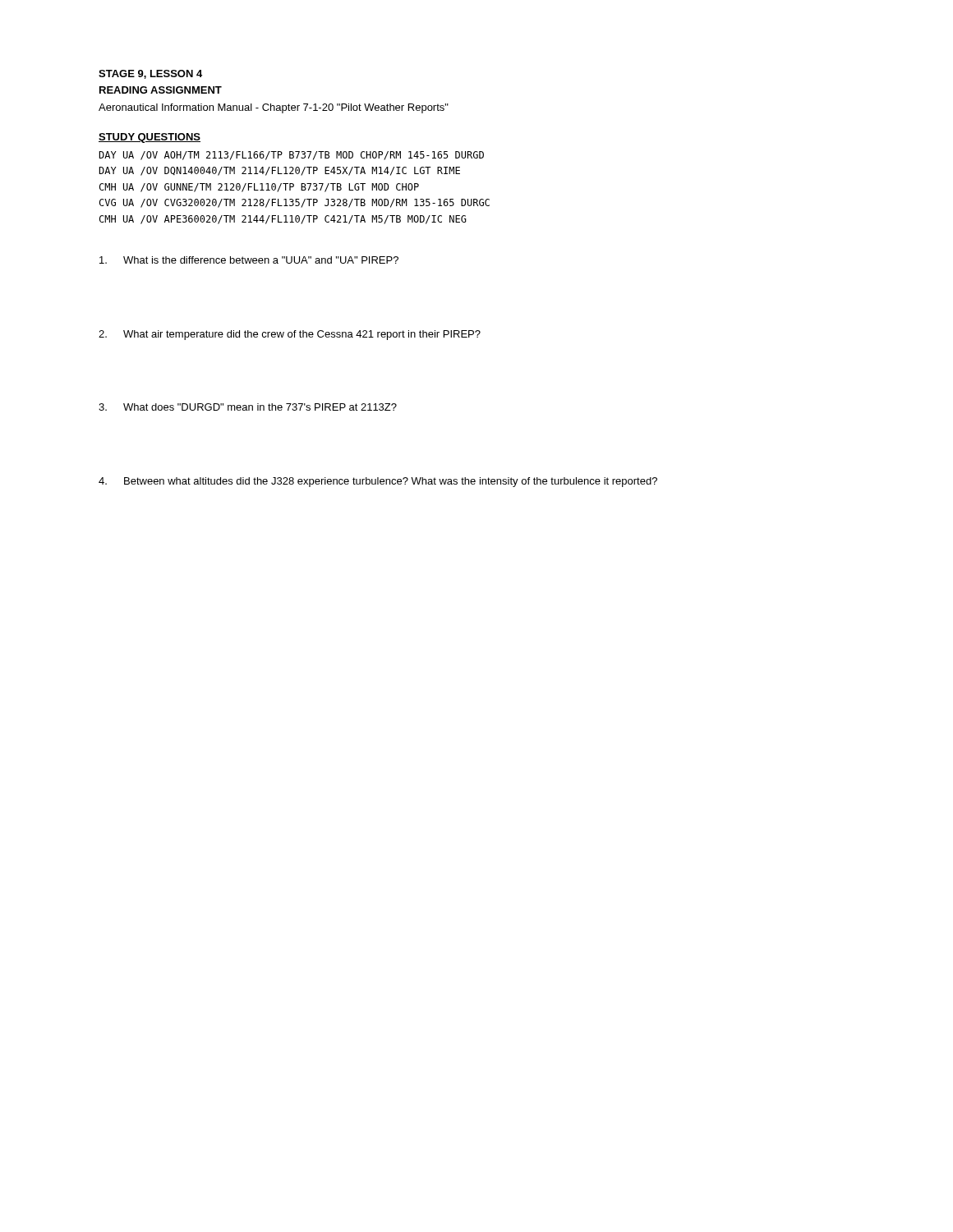953x1232 pixels.
Task: Click on the region starting "Aeronautical Information Manual"
Action: point(274,107)
